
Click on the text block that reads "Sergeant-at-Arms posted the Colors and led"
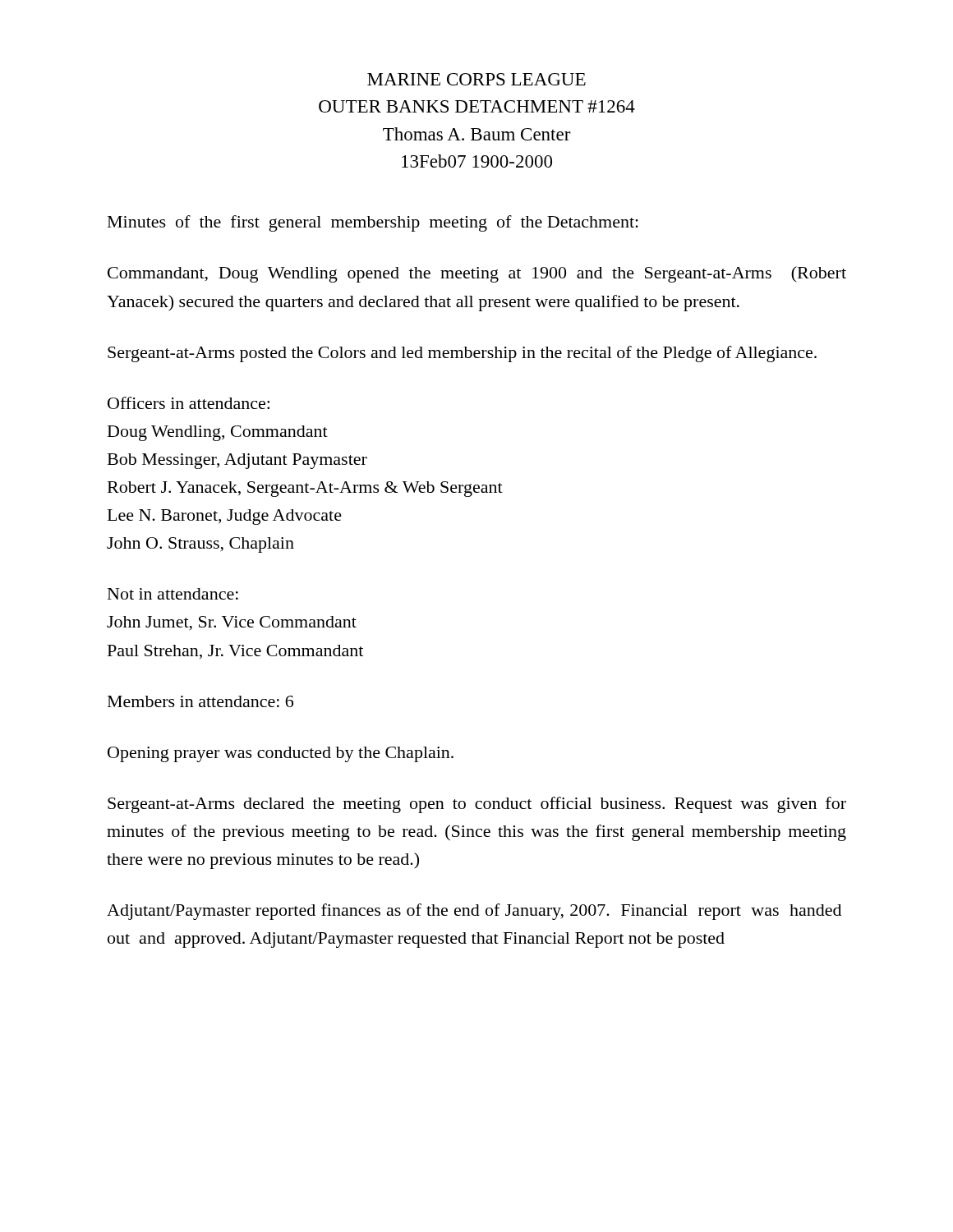462,352
